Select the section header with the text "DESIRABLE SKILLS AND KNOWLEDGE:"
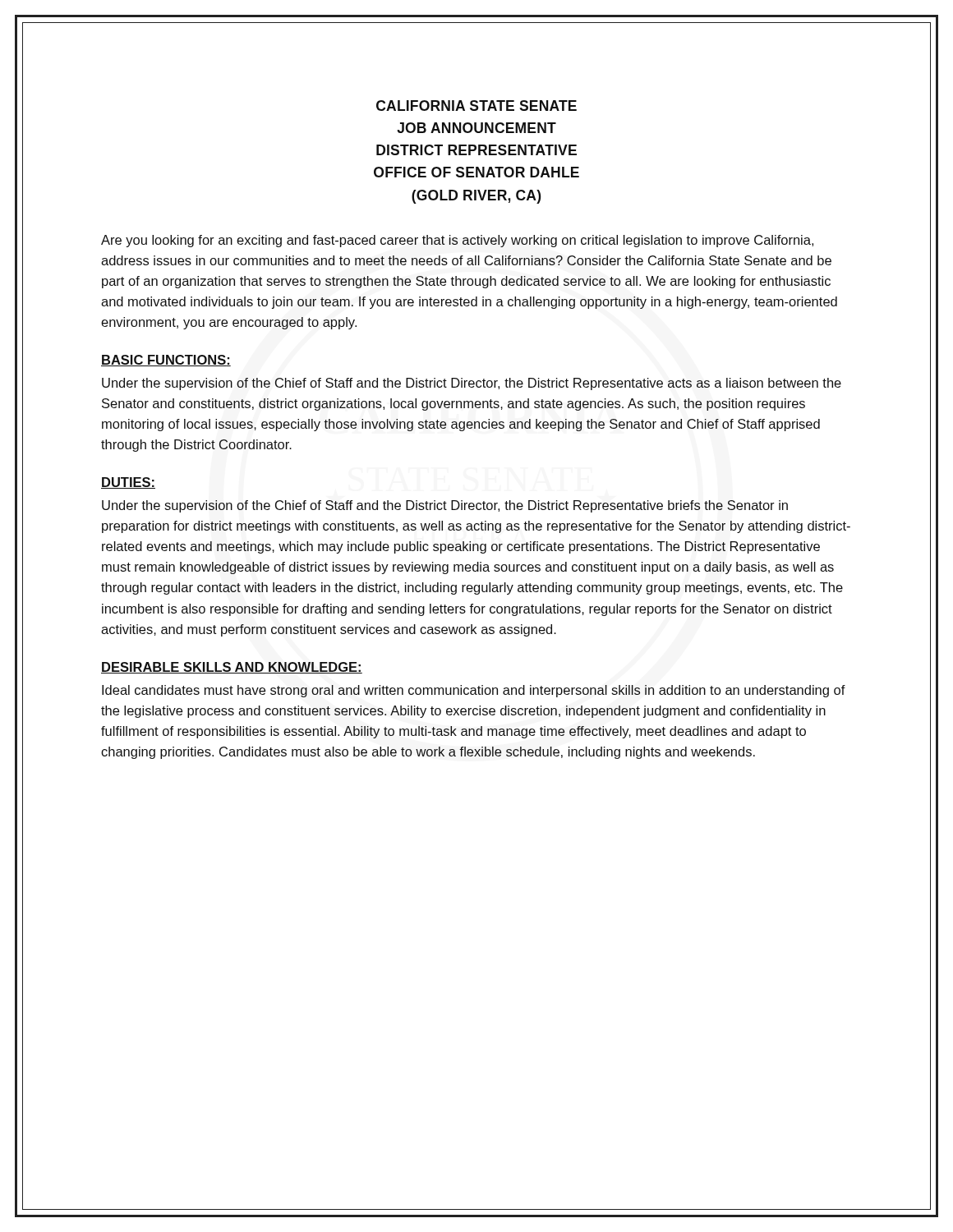 (x=231, y=667)
